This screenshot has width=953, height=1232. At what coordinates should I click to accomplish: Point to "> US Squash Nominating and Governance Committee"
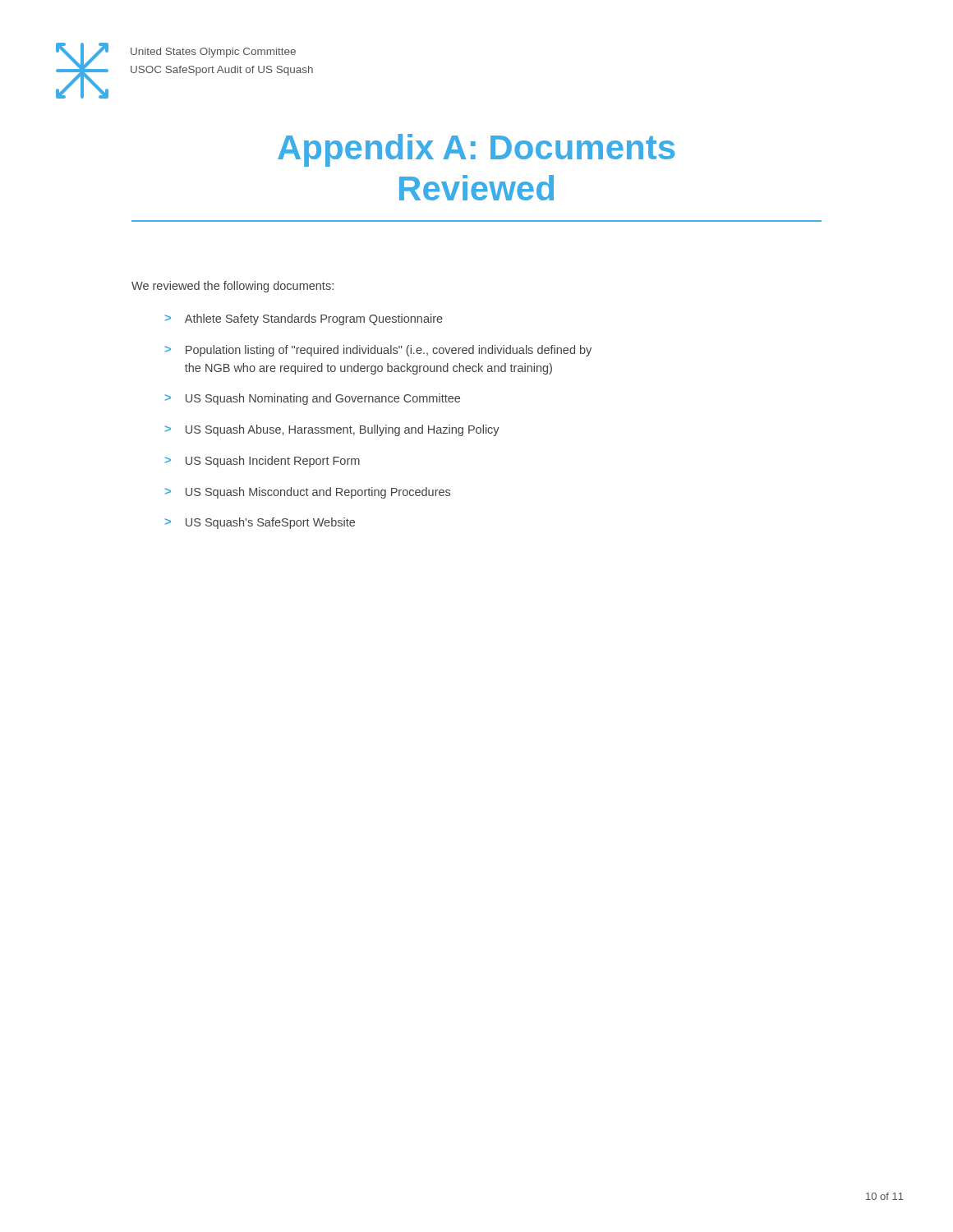313,399
